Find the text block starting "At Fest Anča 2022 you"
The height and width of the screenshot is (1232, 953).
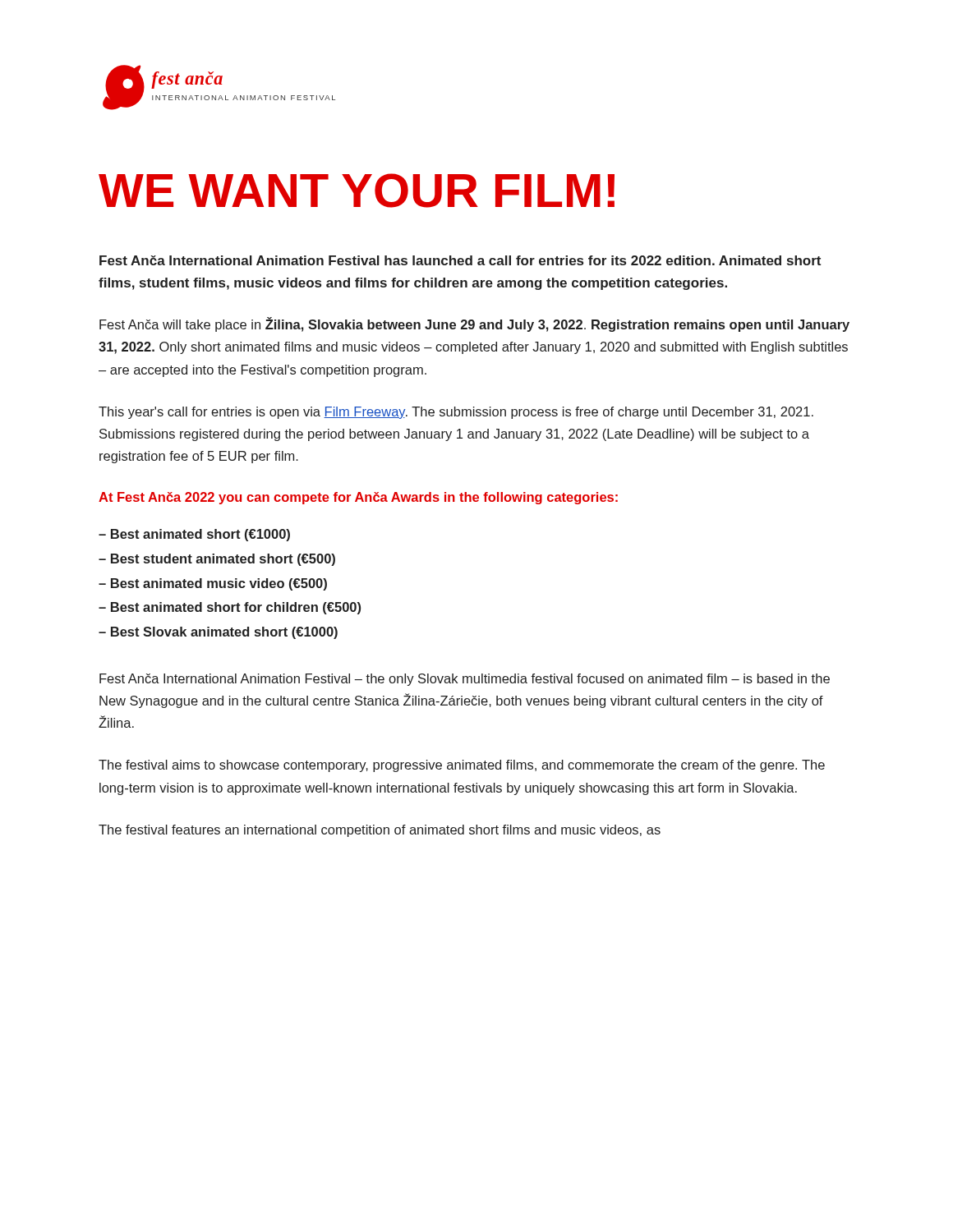359,497
